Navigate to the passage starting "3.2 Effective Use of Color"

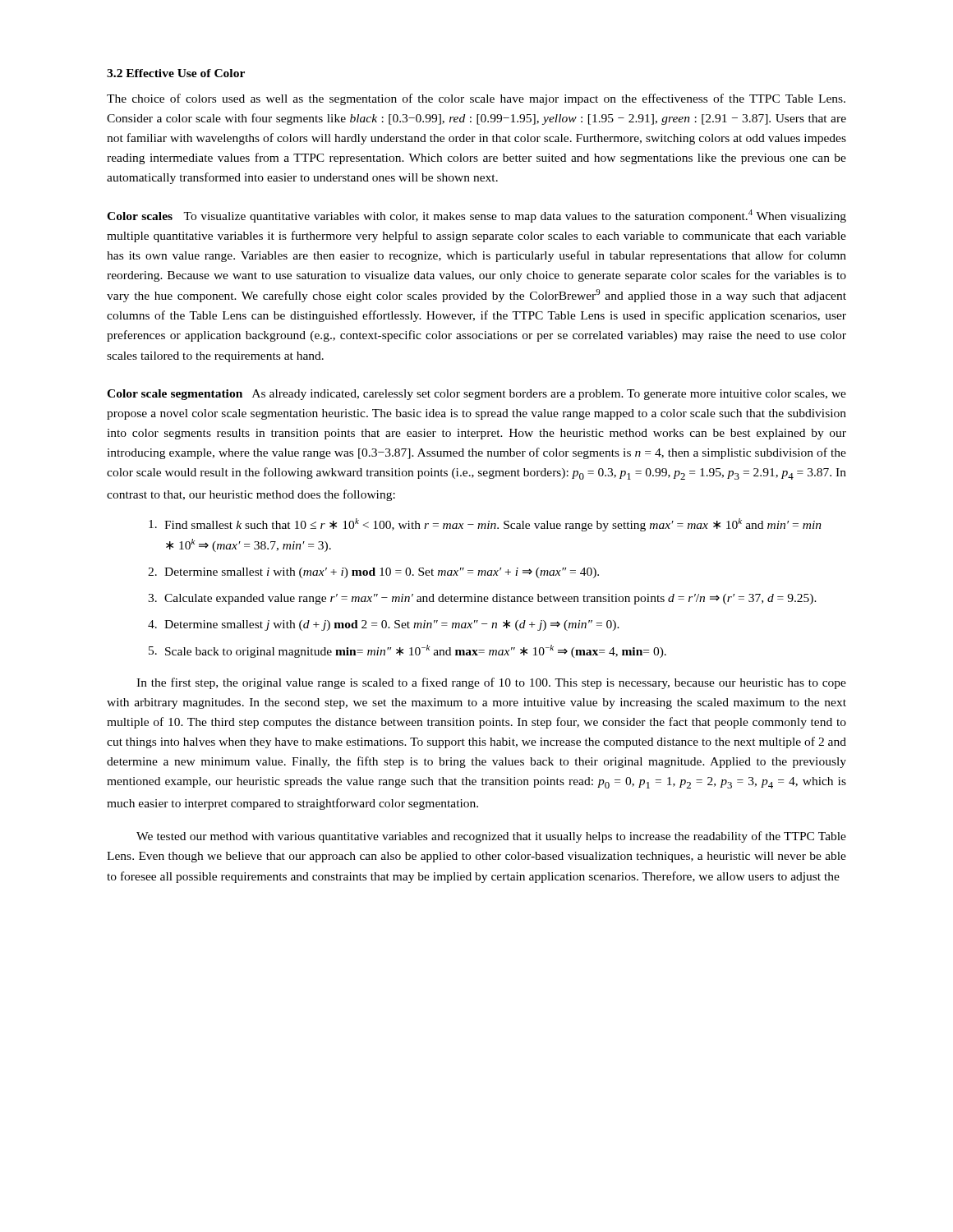(x=176, y=73)
